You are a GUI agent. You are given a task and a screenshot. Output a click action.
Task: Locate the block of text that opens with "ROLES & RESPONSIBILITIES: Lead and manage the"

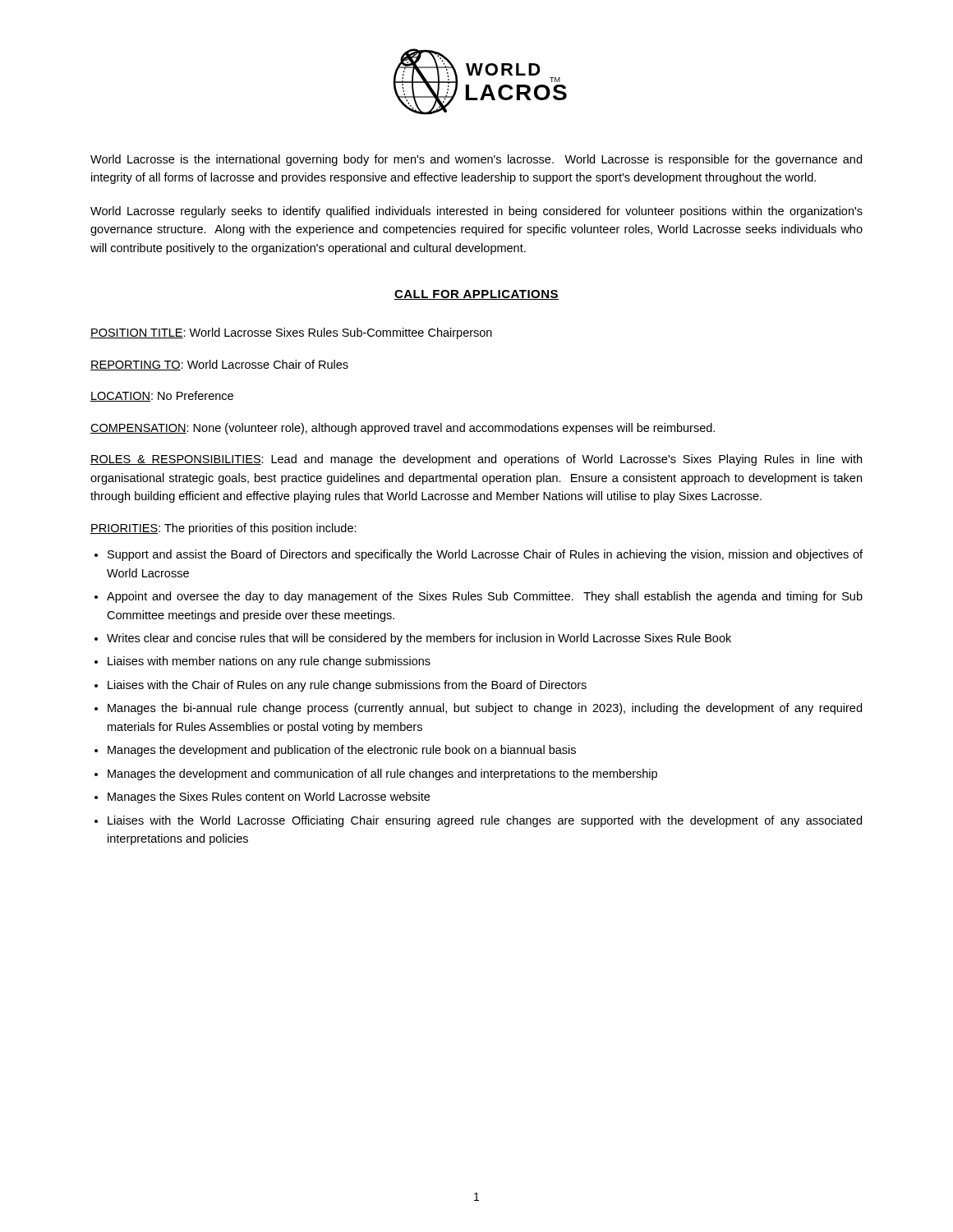coord(476,478)
